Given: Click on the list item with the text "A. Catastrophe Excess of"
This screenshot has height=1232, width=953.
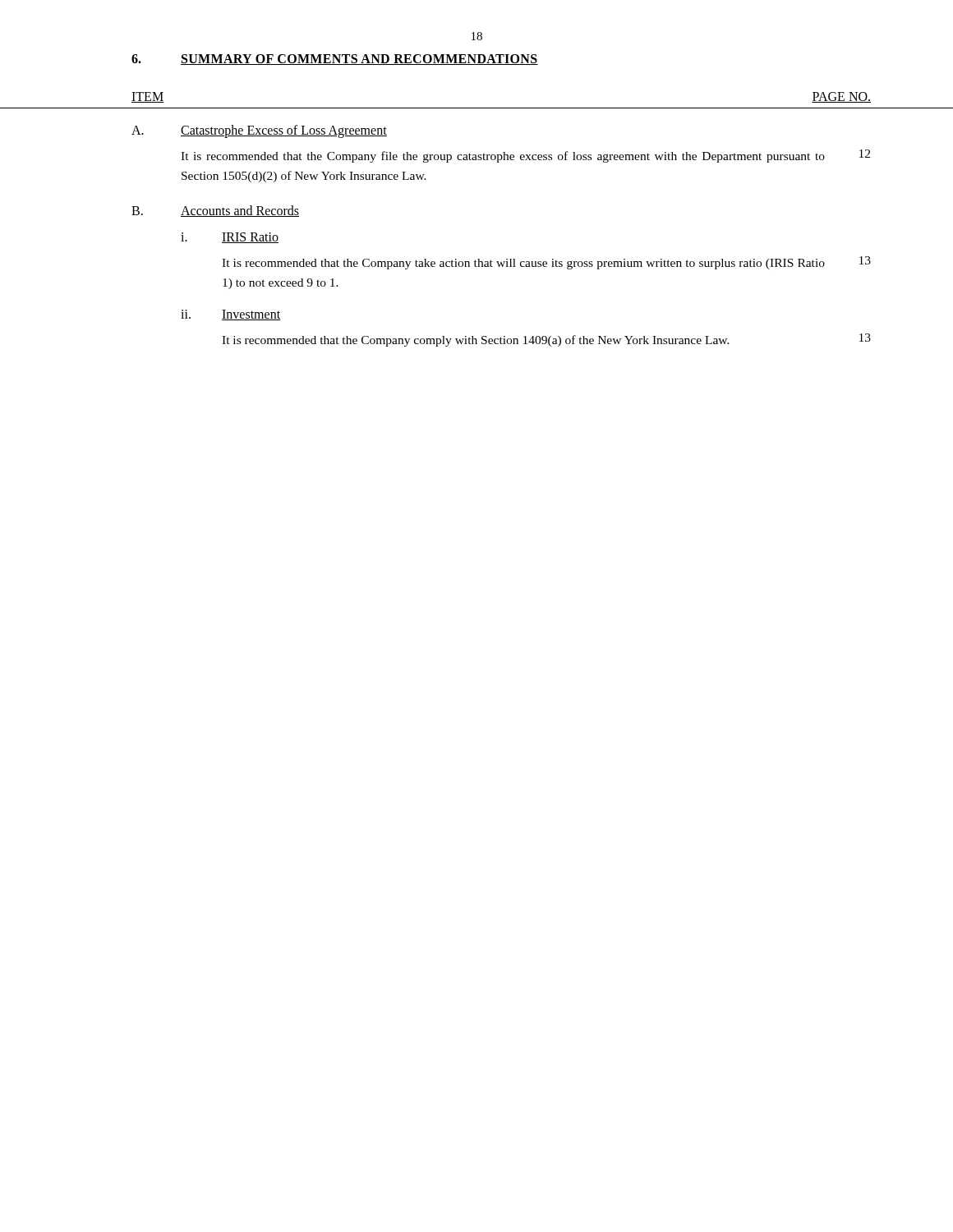Looking at the screenshot, I should click(259, 131).
